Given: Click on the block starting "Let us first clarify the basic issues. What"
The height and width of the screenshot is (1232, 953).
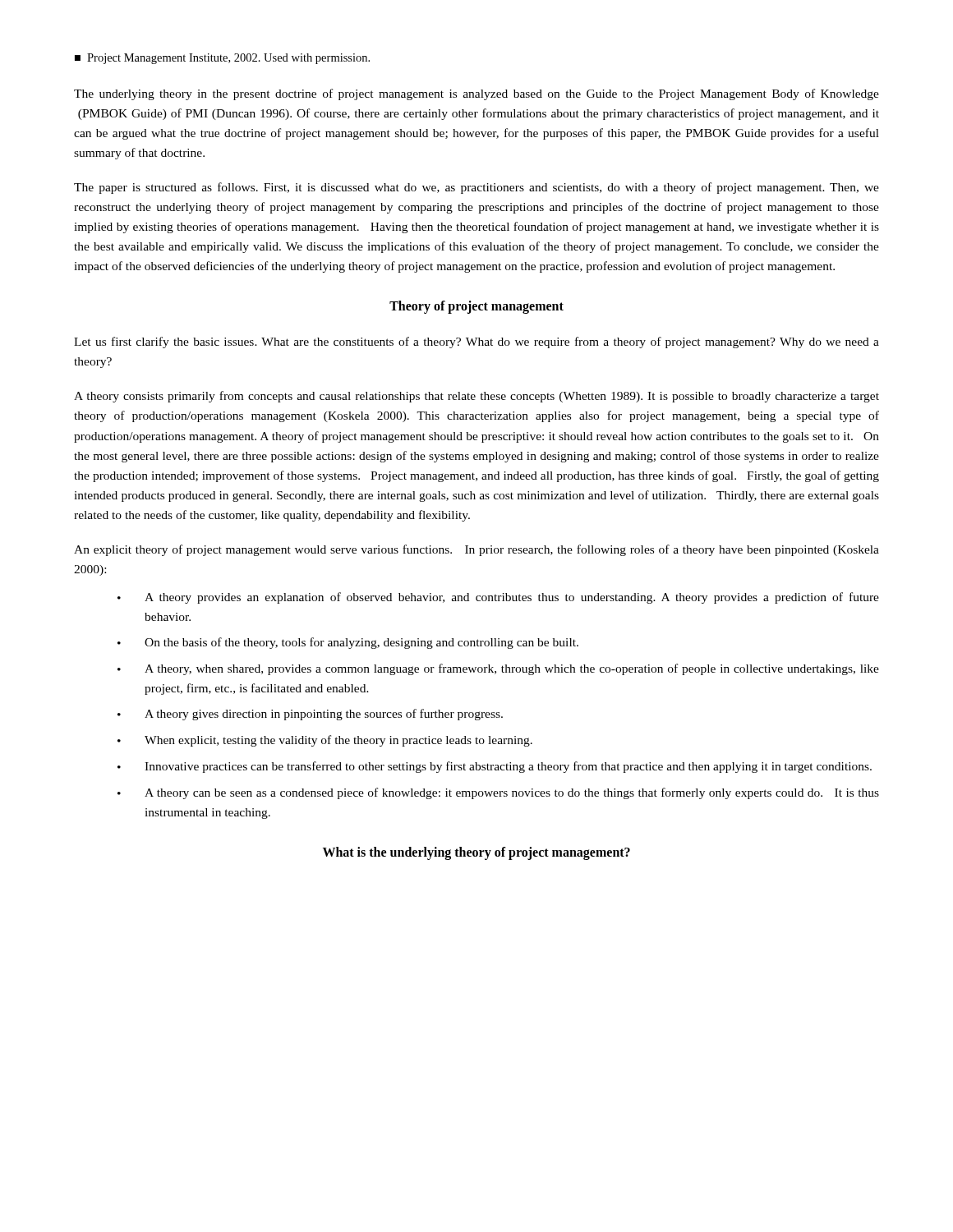Looking at the screenshot, I should tap(476, 351).
